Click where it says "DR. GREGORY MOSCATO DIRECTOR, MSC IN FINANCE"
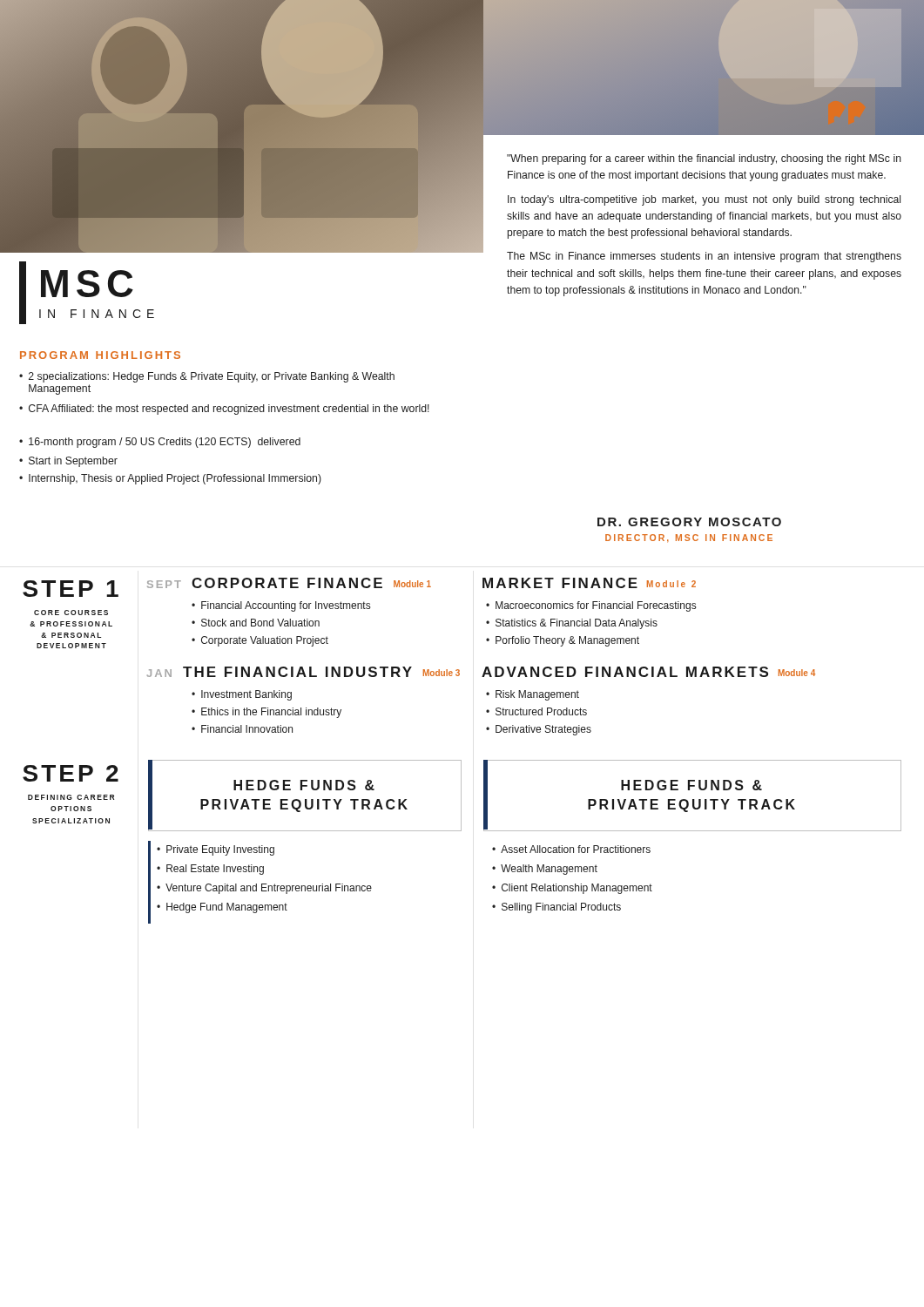The image size is (924, 1307). click(690, 528)
